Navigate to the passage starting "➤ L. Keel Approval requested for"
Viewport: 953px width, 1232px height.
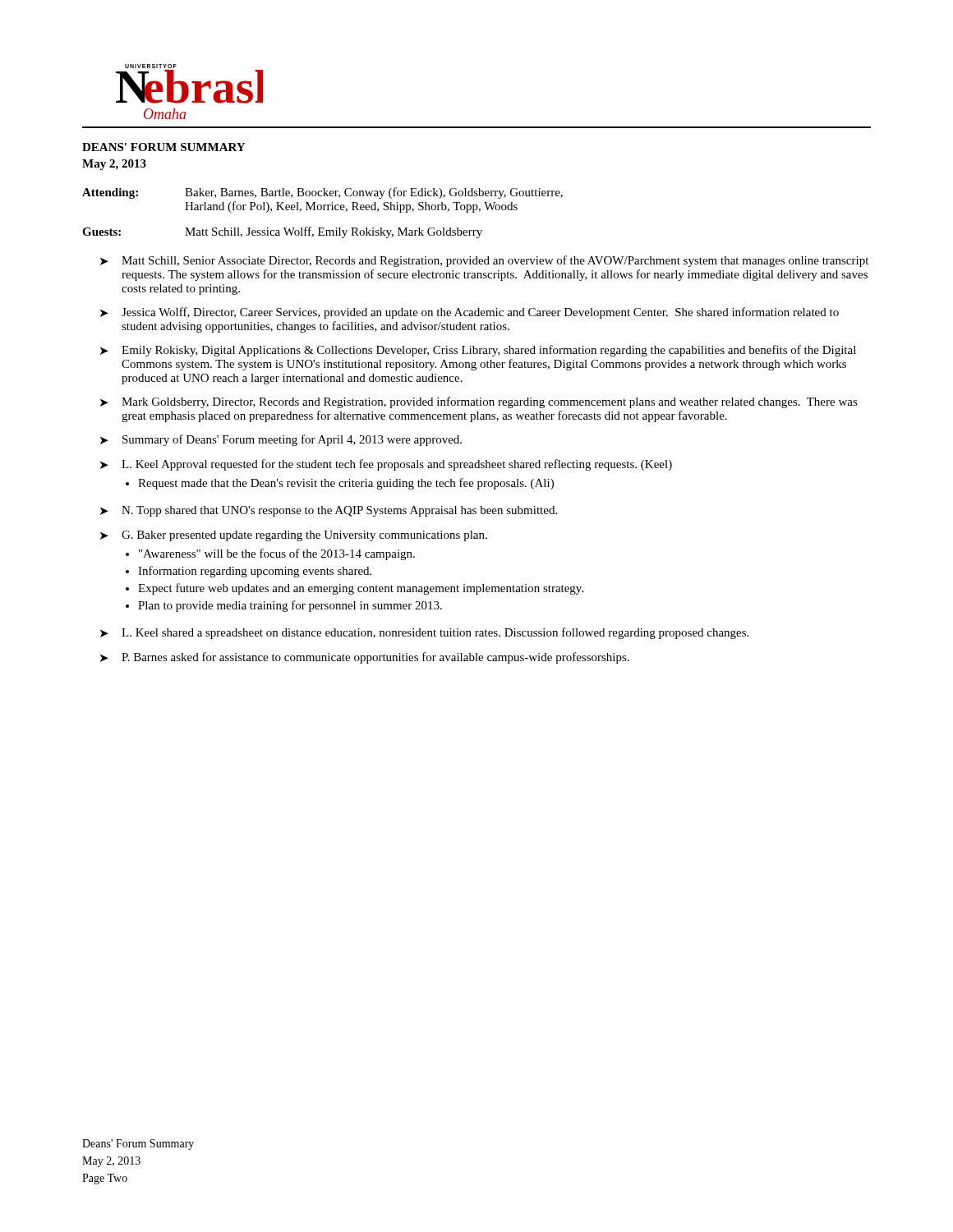[485, 475]
